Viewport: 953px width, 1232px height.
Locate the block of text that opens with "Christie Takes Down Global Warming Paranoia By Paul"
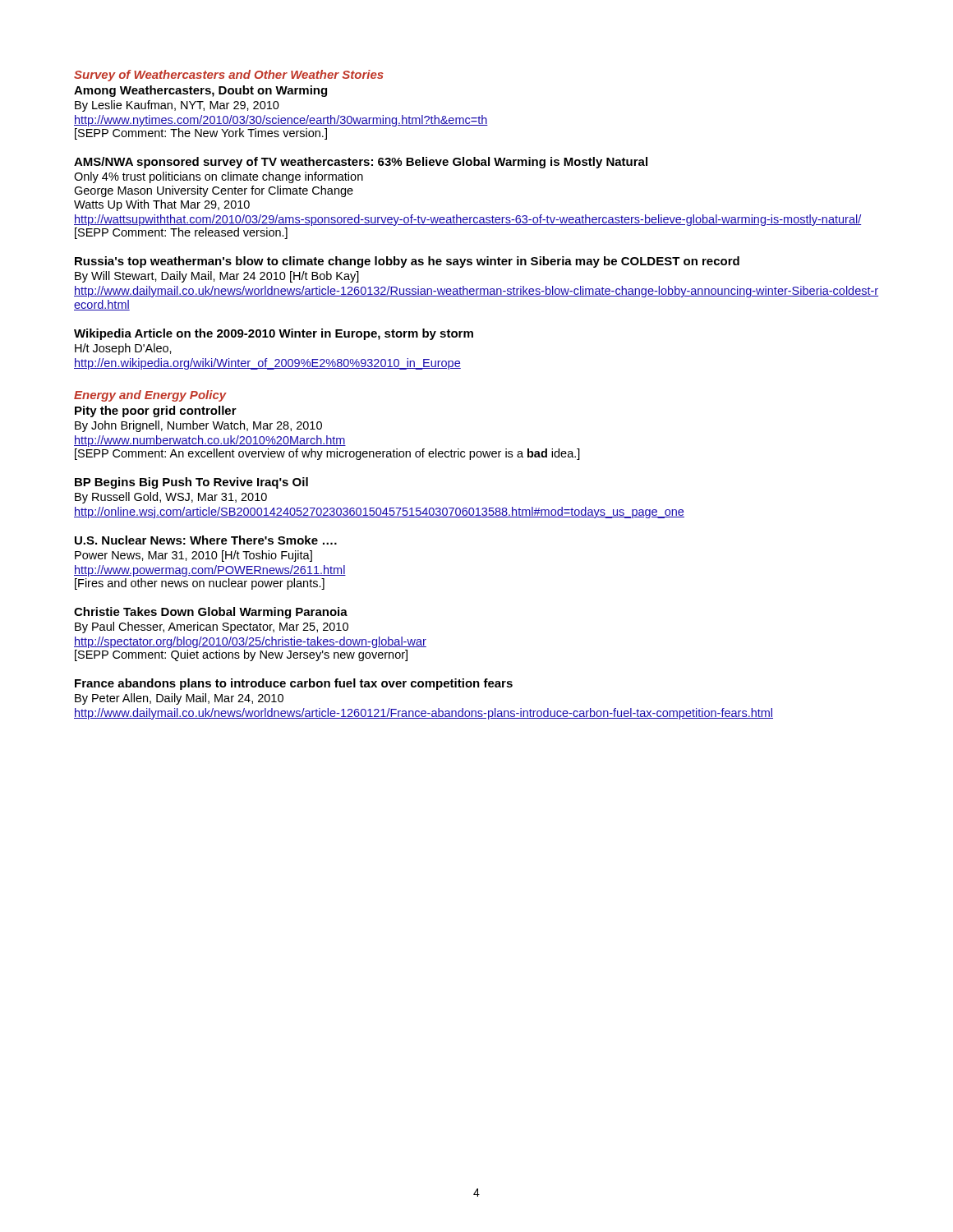[211, 613]
